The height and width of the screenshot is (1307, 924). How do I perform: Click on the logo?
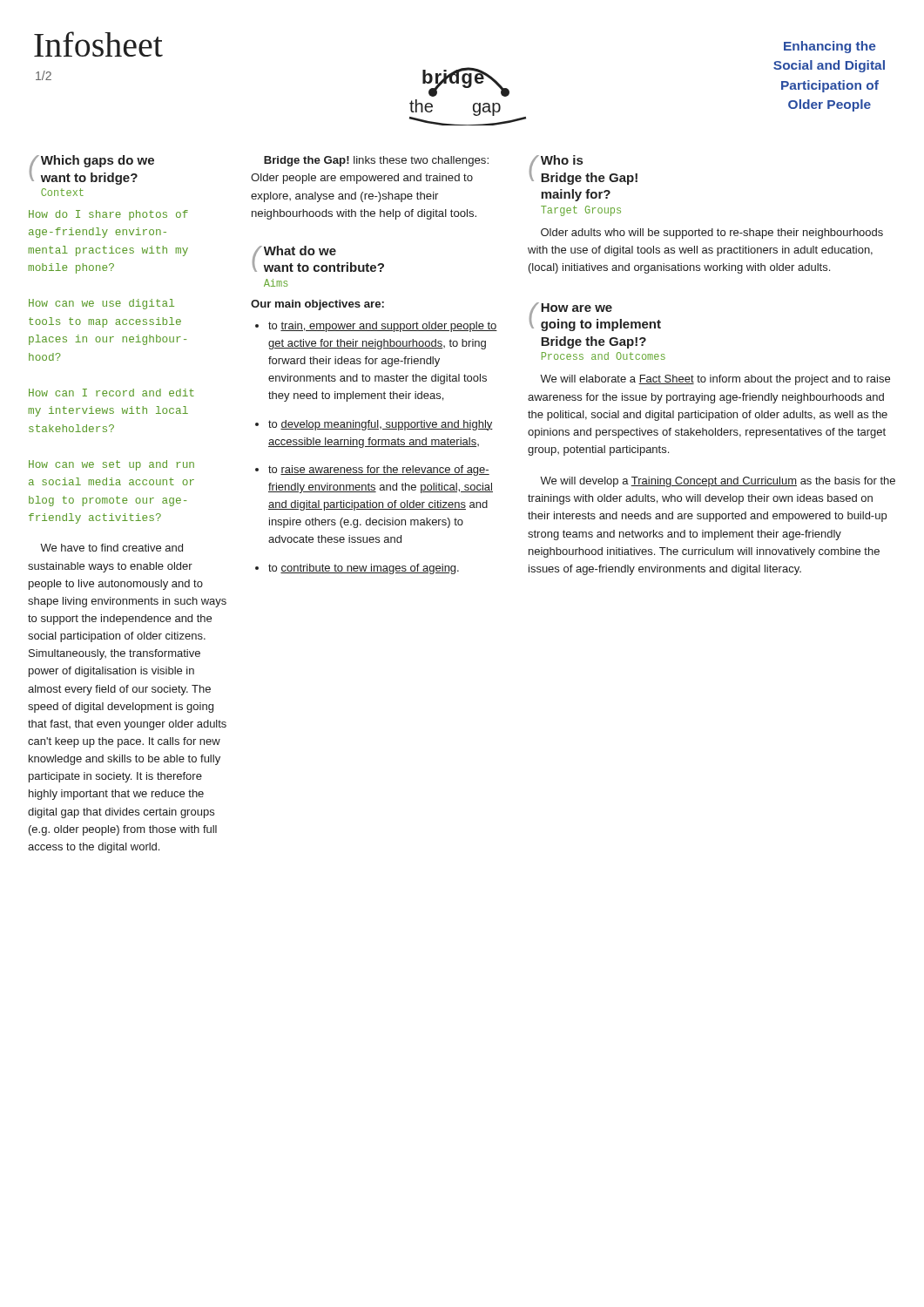point(468,78)
